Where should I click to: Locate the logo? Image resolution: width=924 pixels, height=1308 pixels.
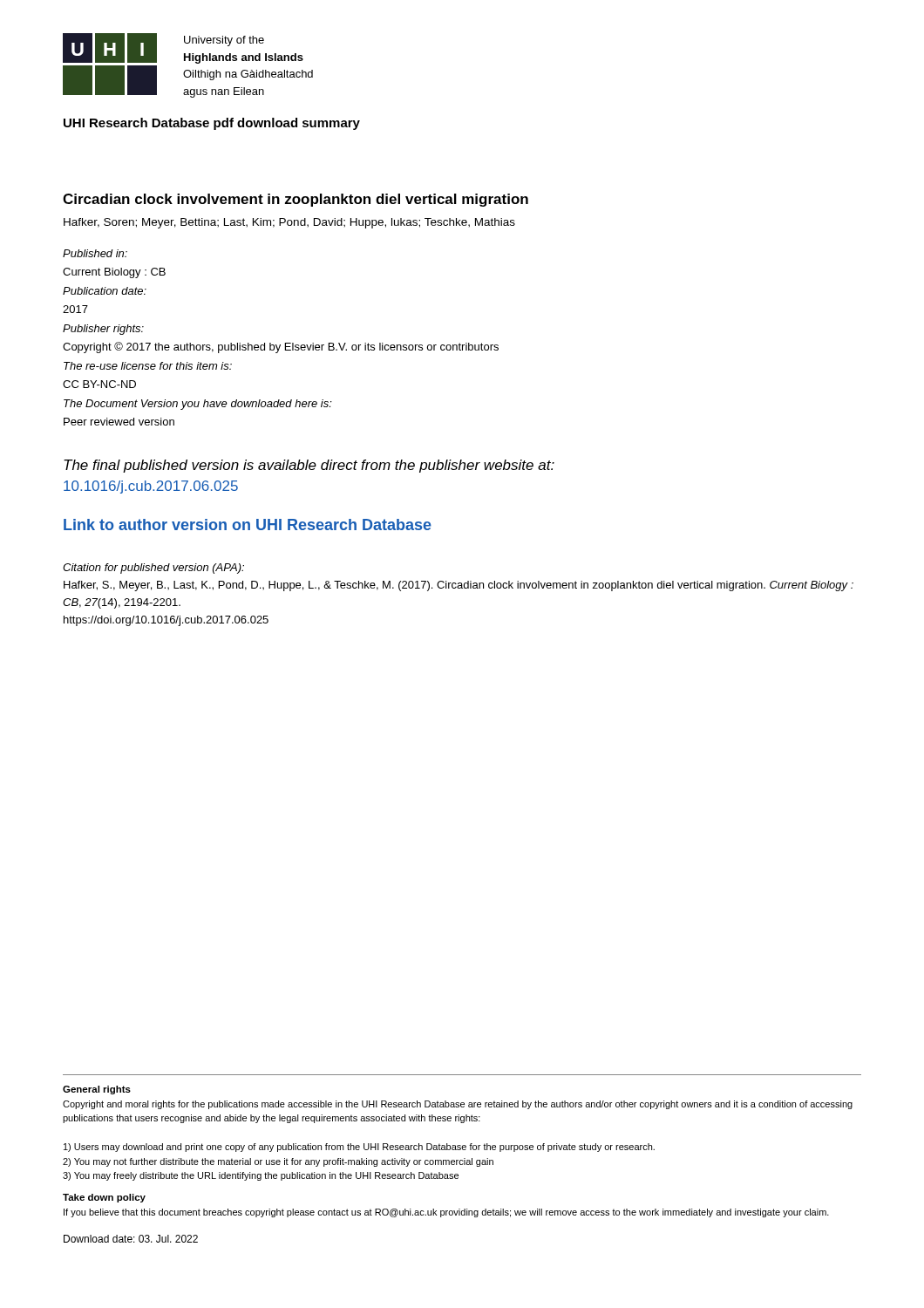pos(462,50)
